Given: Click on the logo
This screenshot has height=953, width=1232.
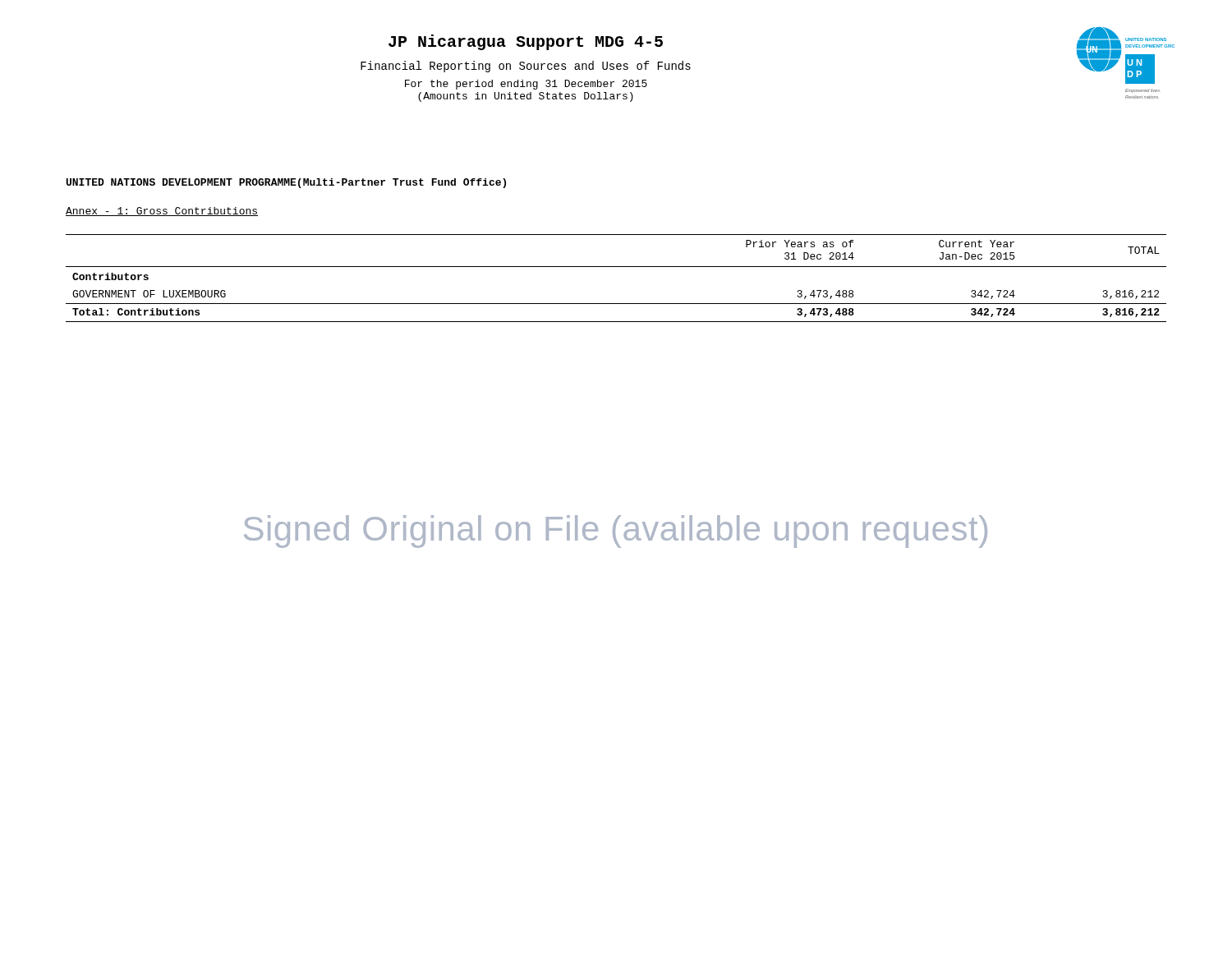Looking at the screenshot, I should click(x=1121, y=66).
